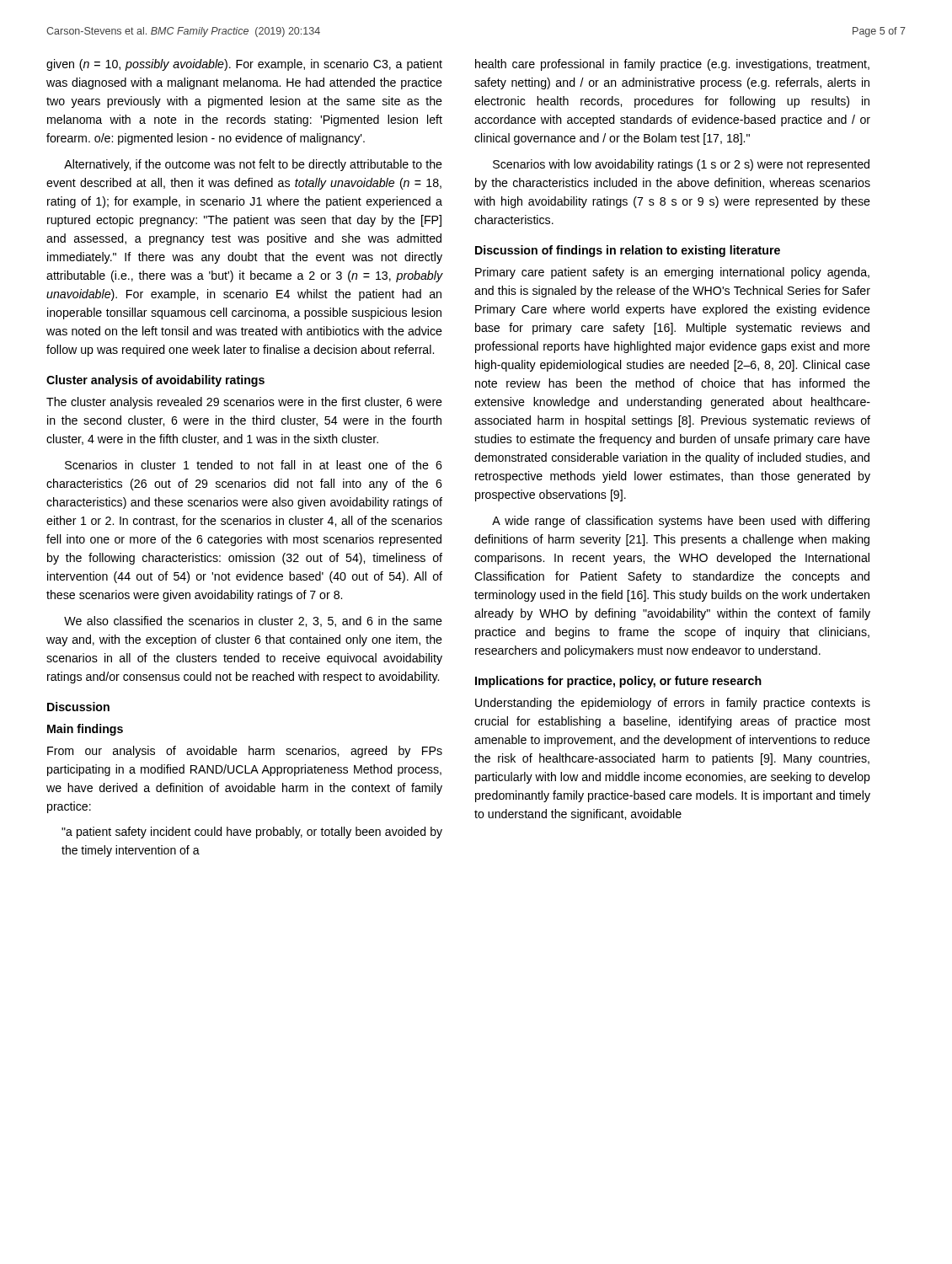
Task: Navigate to the block starting "From our analysis of avoidable"
Action: click(x=244, y=779)
